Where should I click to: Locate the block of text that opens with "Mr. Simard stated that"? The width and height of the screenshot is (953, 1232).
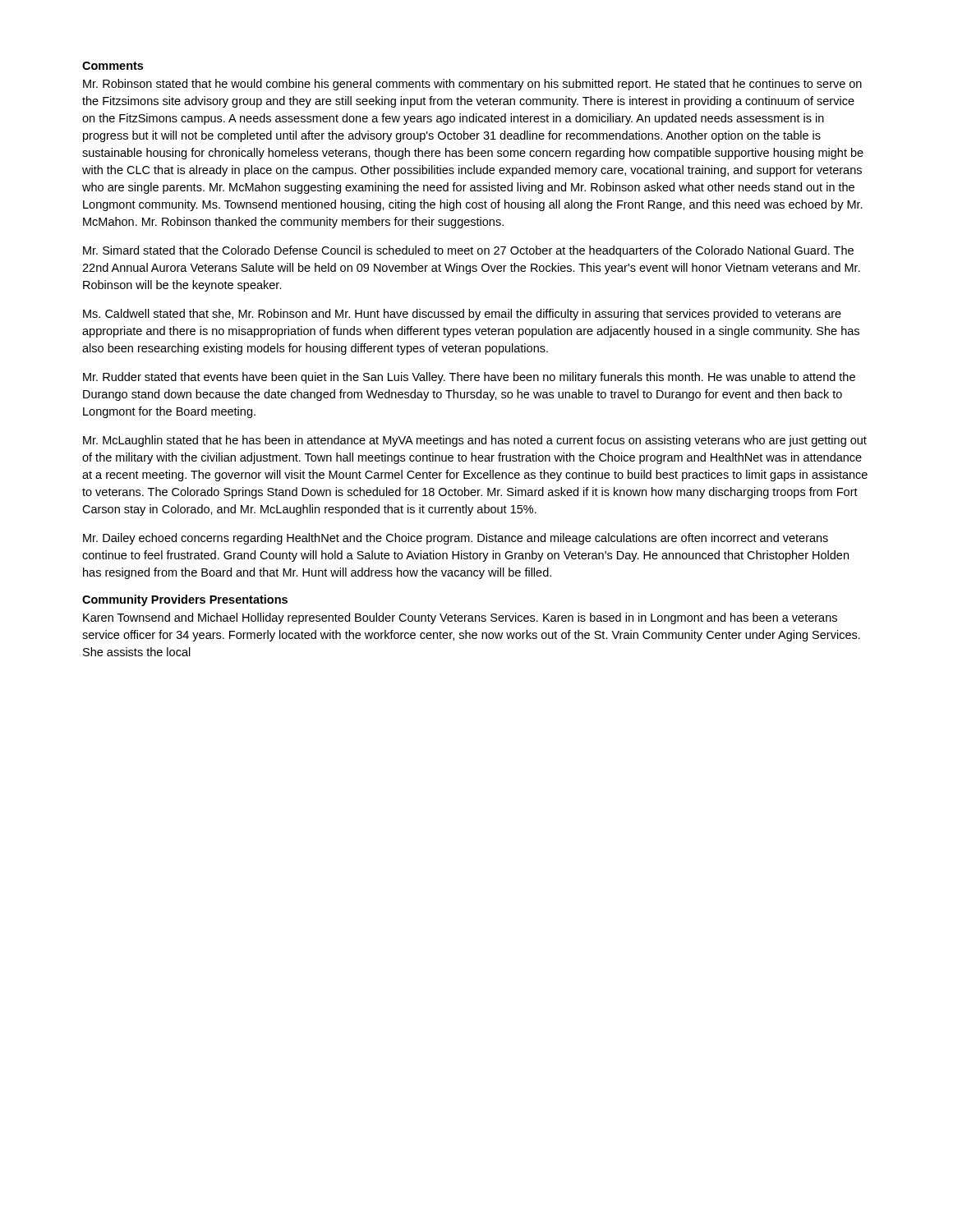point(471,268)
